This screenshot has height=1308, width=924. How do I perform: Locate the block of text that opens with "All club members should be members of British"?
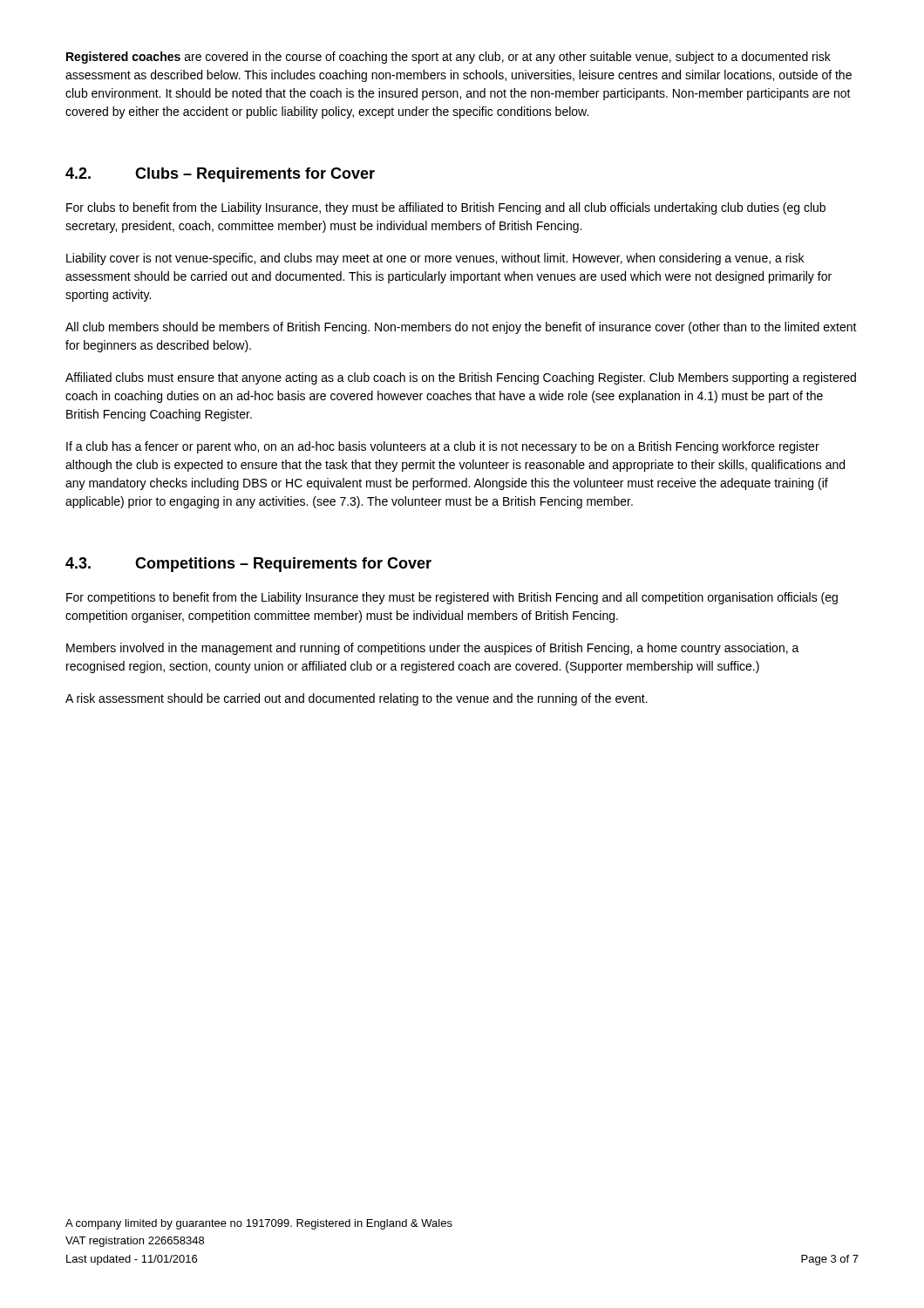pyautogui.click(x=461, y=336)
